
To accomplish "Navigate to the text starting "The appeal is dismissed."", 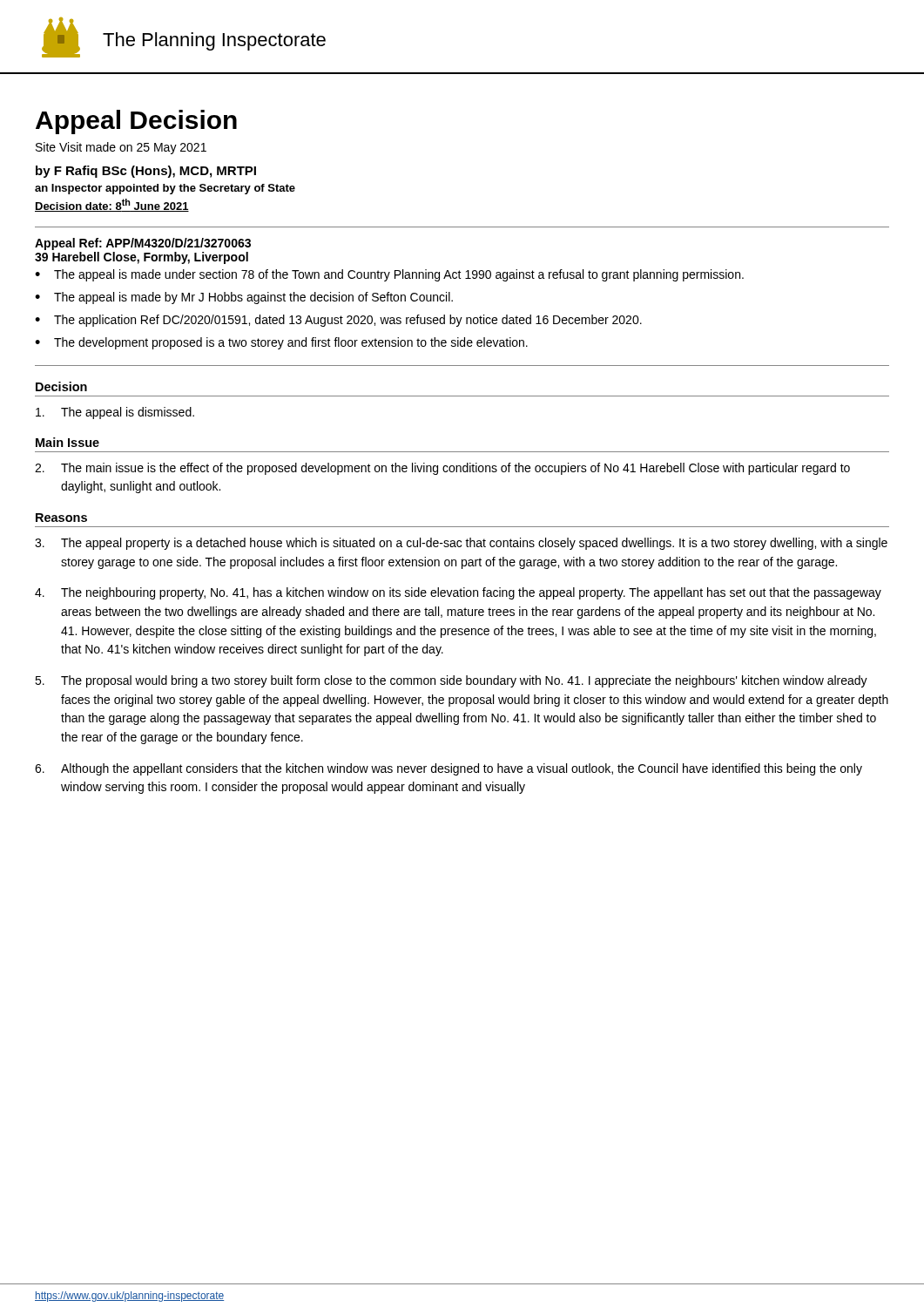I will 115,413.
